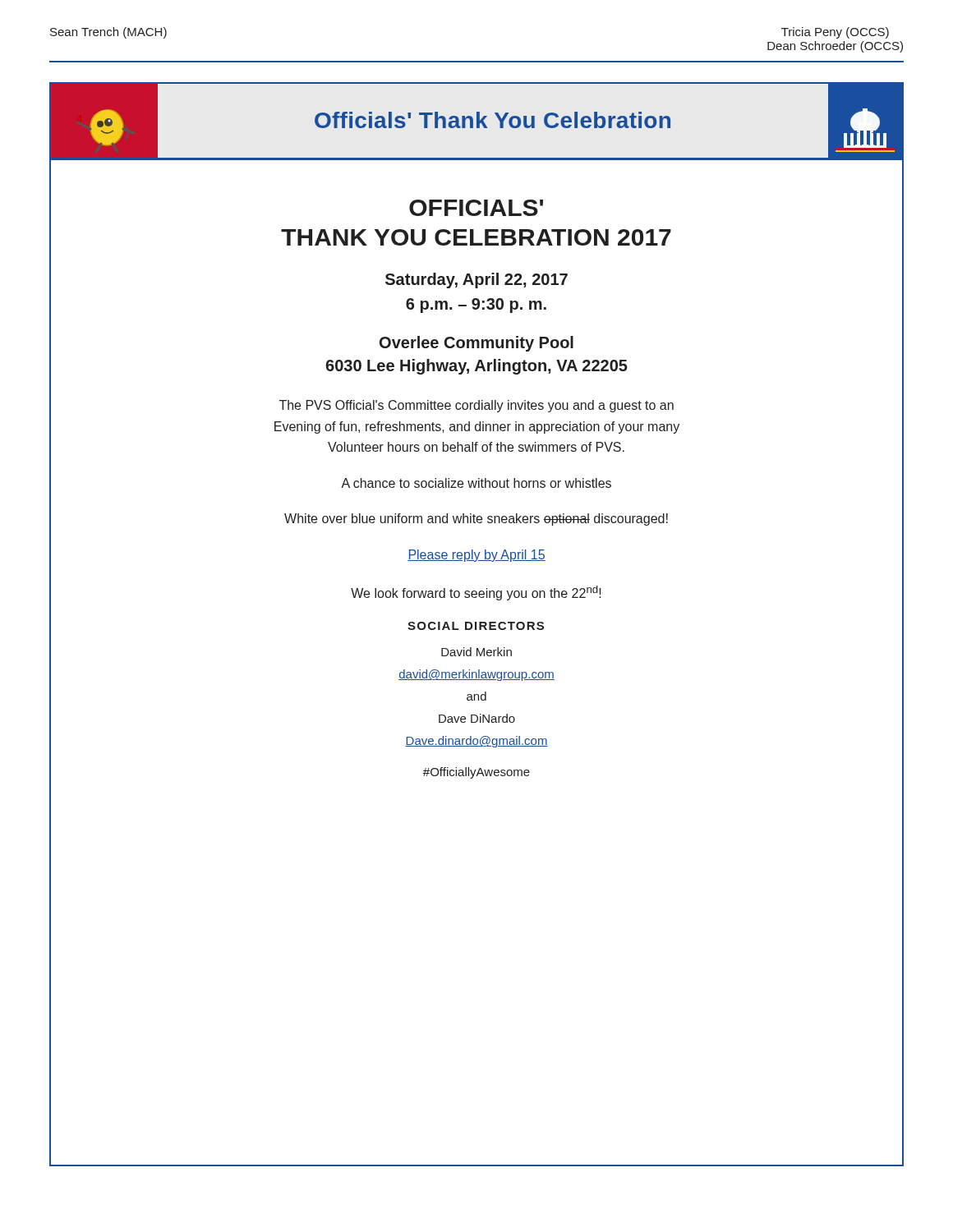The image size is (953, 1232).
Task: Where is the passage that starts "Overlee Community Pool6030 Lee Highway, Arlington,"?
Action: pos(476,354)
